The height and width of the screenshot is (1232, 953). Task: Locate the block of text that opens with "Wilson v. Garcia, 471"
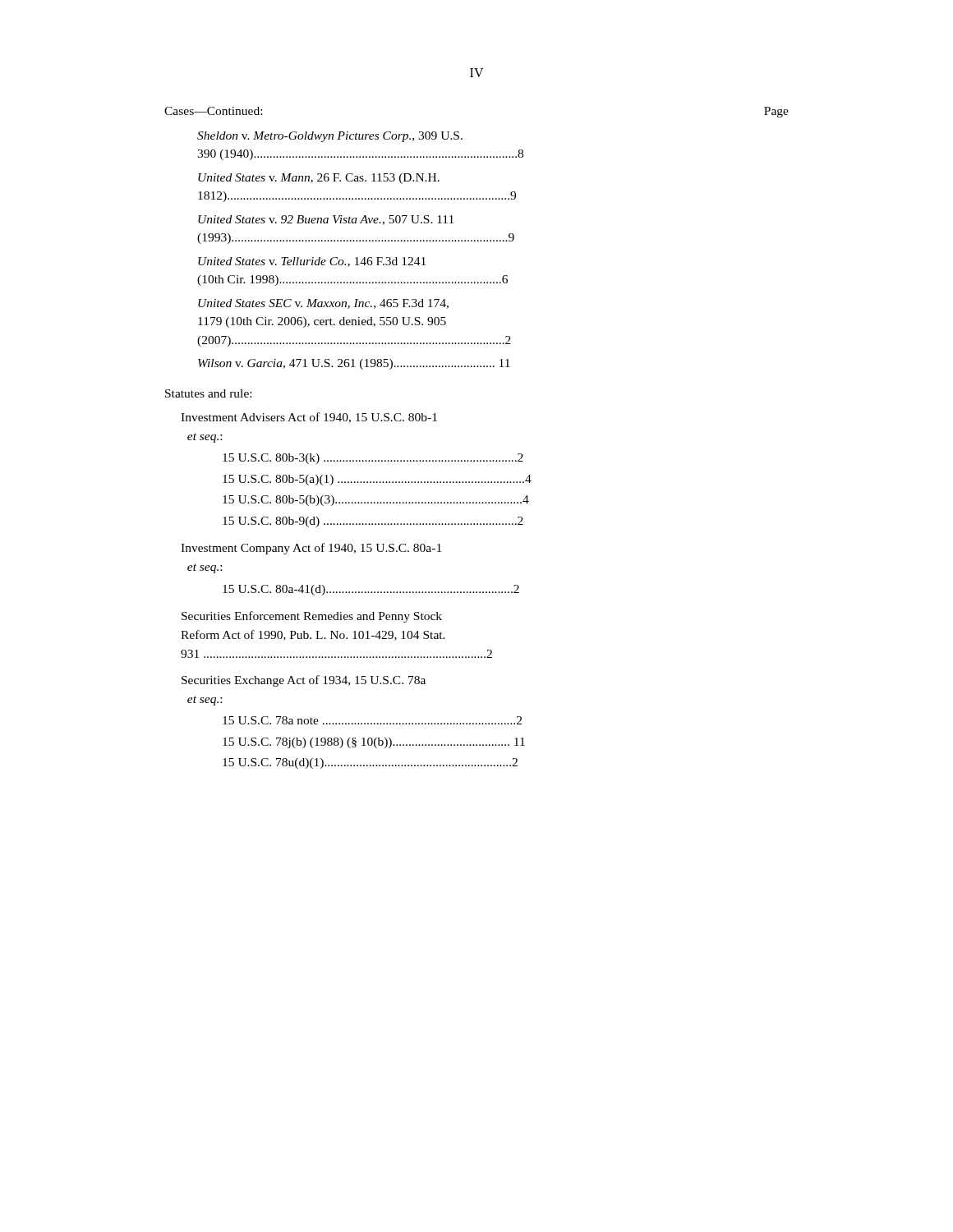354,363
